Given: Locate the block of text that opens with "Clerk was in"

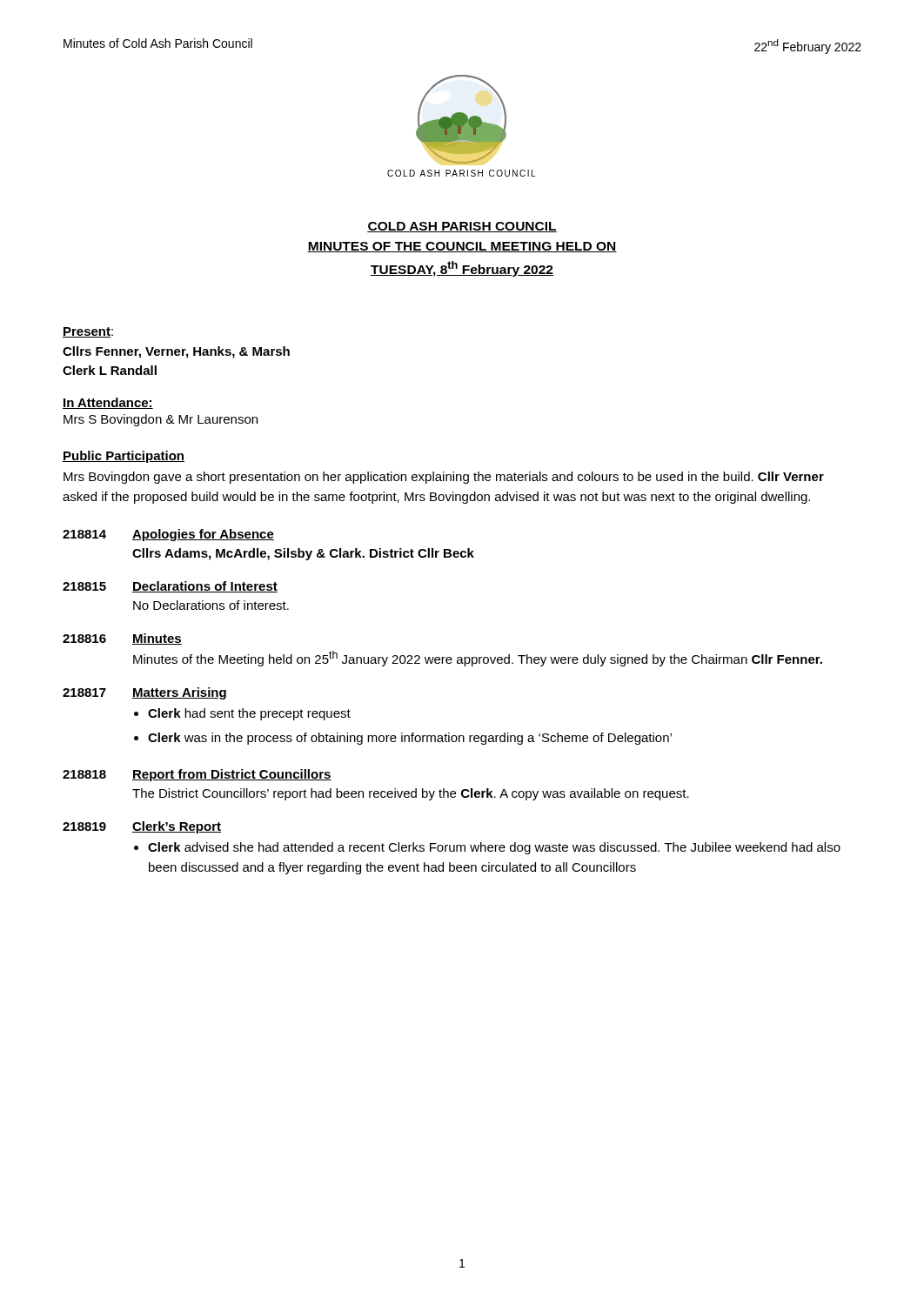Looking at the screenshot, I should 410,737.
